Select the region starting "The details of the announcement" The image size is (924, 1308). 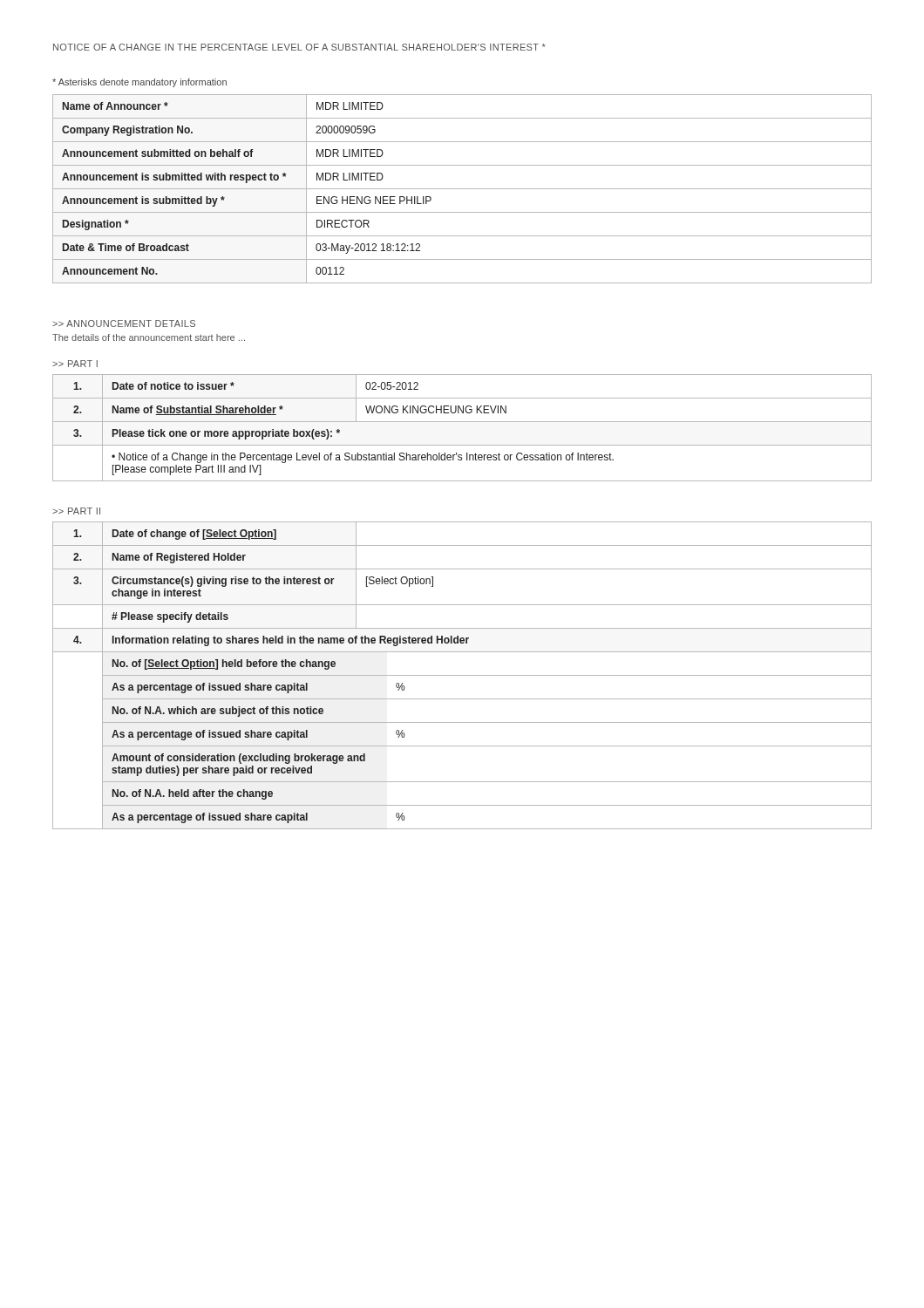click(x=149, y=337)
